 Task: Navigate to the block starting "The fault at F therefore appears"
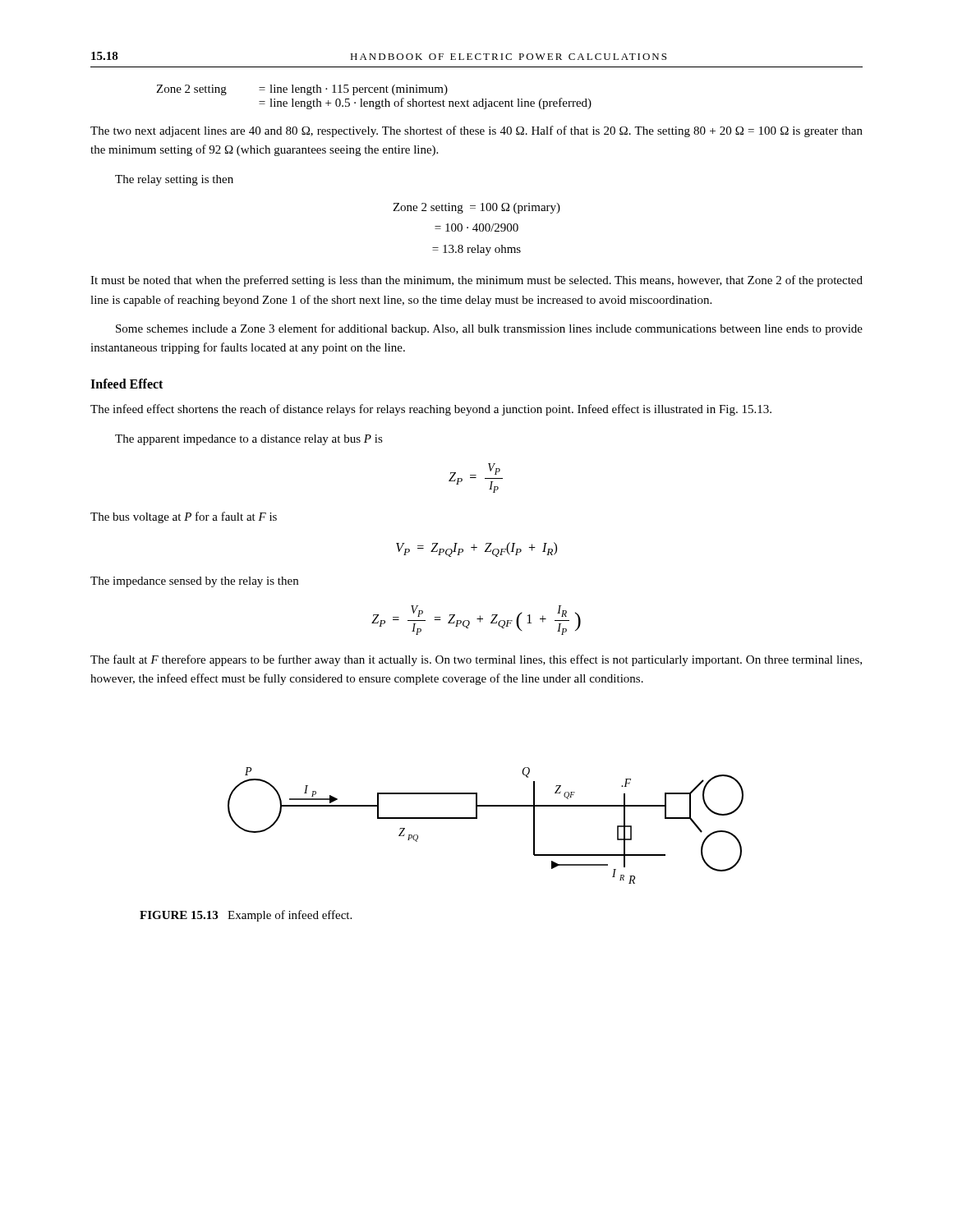(x=476, y=669)
